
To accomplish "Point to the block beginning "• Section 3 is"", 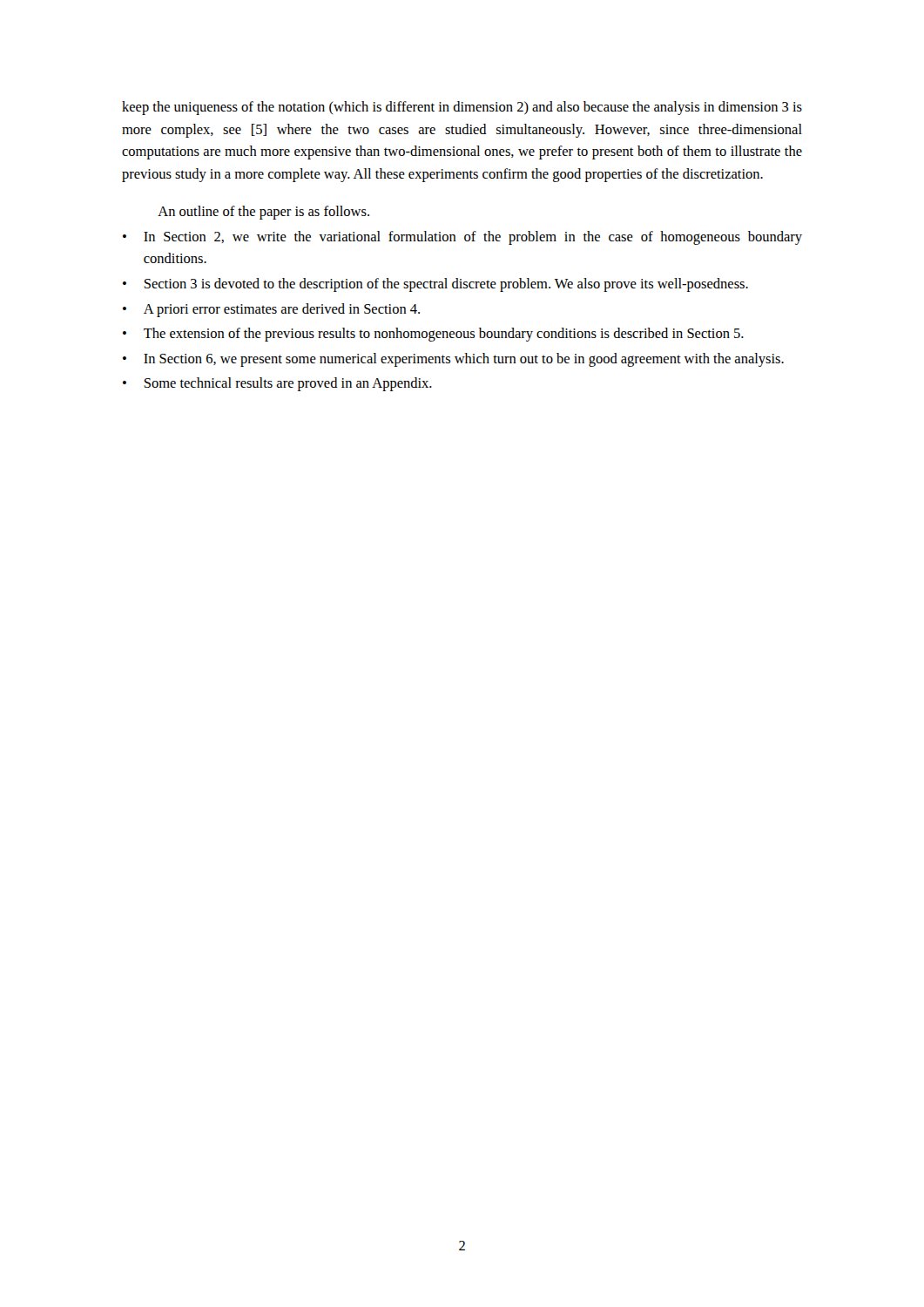I will pos(462,284).
